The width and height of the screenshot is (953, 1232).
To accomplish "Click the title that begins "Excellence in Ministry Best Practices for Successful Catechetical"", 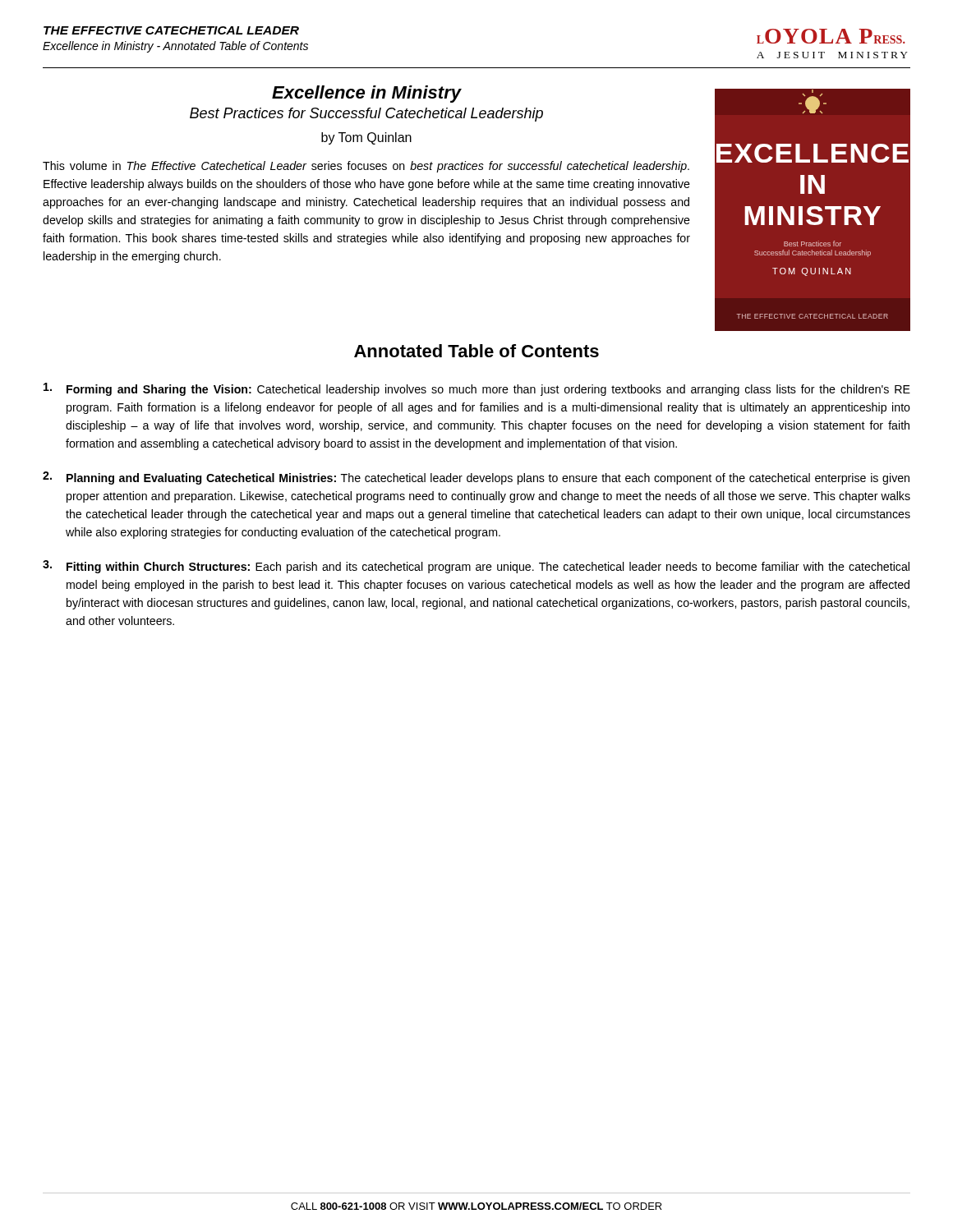I will [366, 102].
